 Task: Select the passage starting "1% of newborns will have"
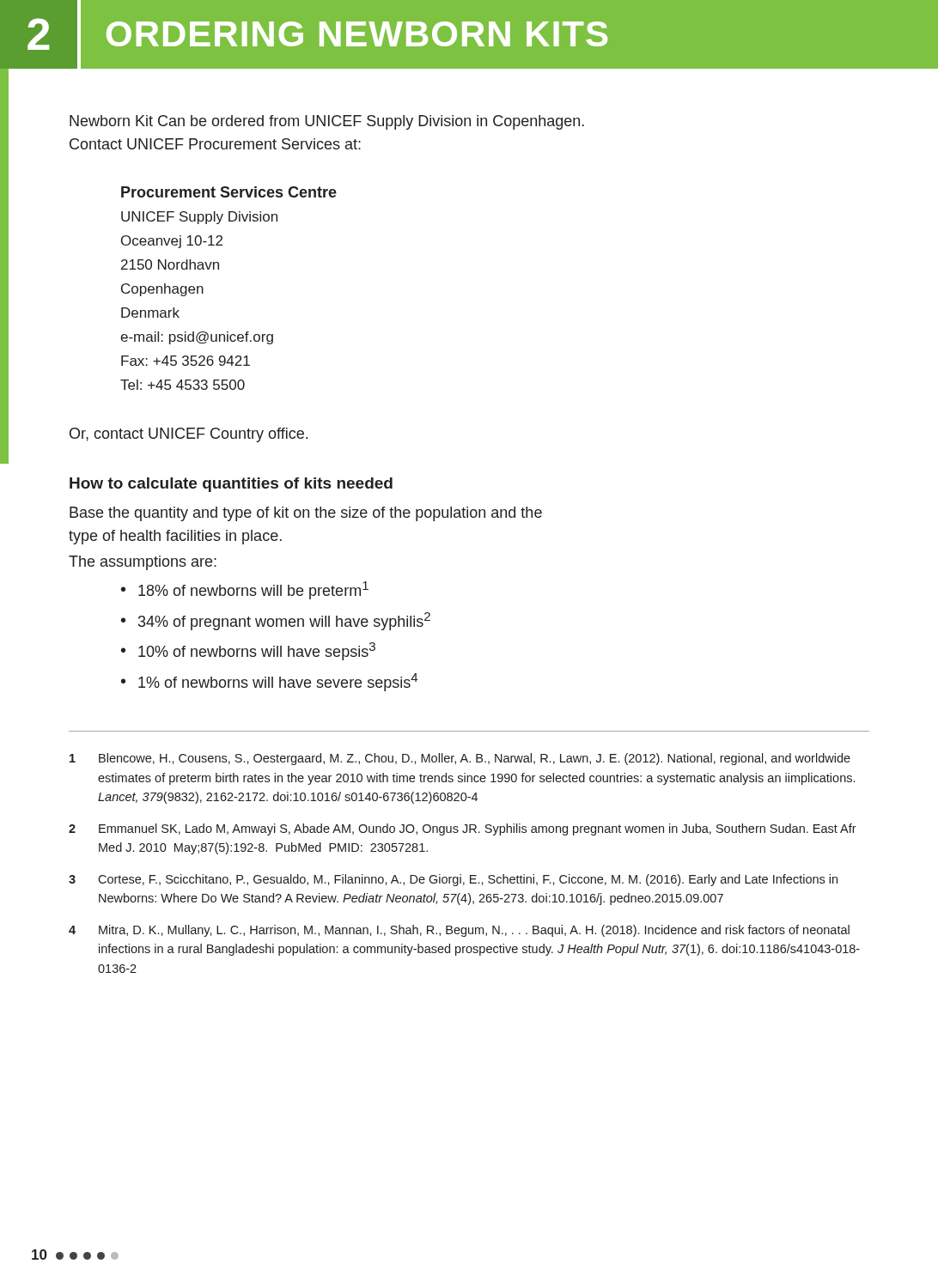point(278,680)
